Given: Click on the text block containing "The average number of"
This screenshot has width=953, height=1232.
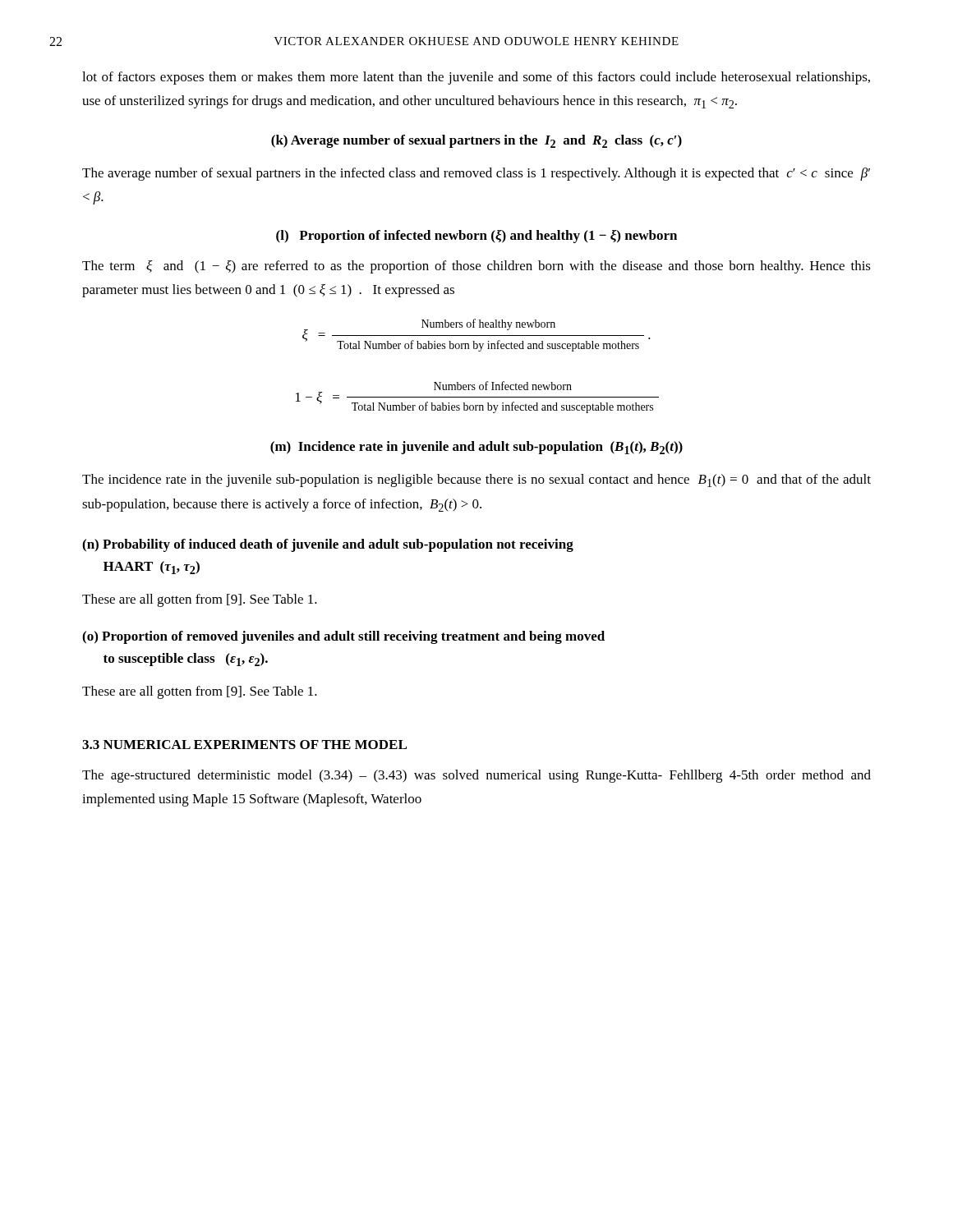Looking at the screenshot, I should pyautogui.click(x=476, y=185).
